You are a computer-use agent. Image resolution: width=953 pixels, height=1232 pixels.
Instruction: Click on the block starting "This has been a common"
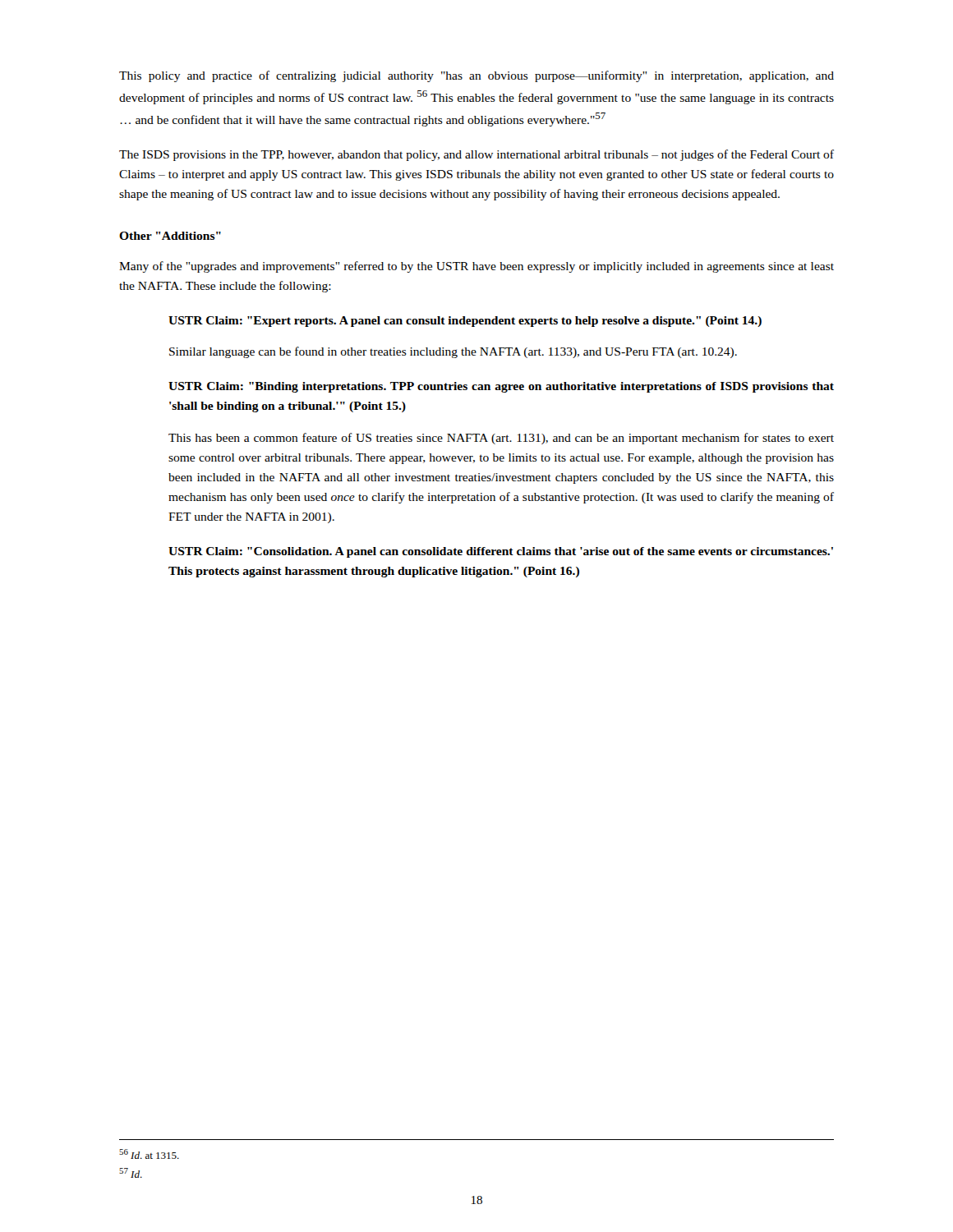pyautogui.click(x=501, y=476)
